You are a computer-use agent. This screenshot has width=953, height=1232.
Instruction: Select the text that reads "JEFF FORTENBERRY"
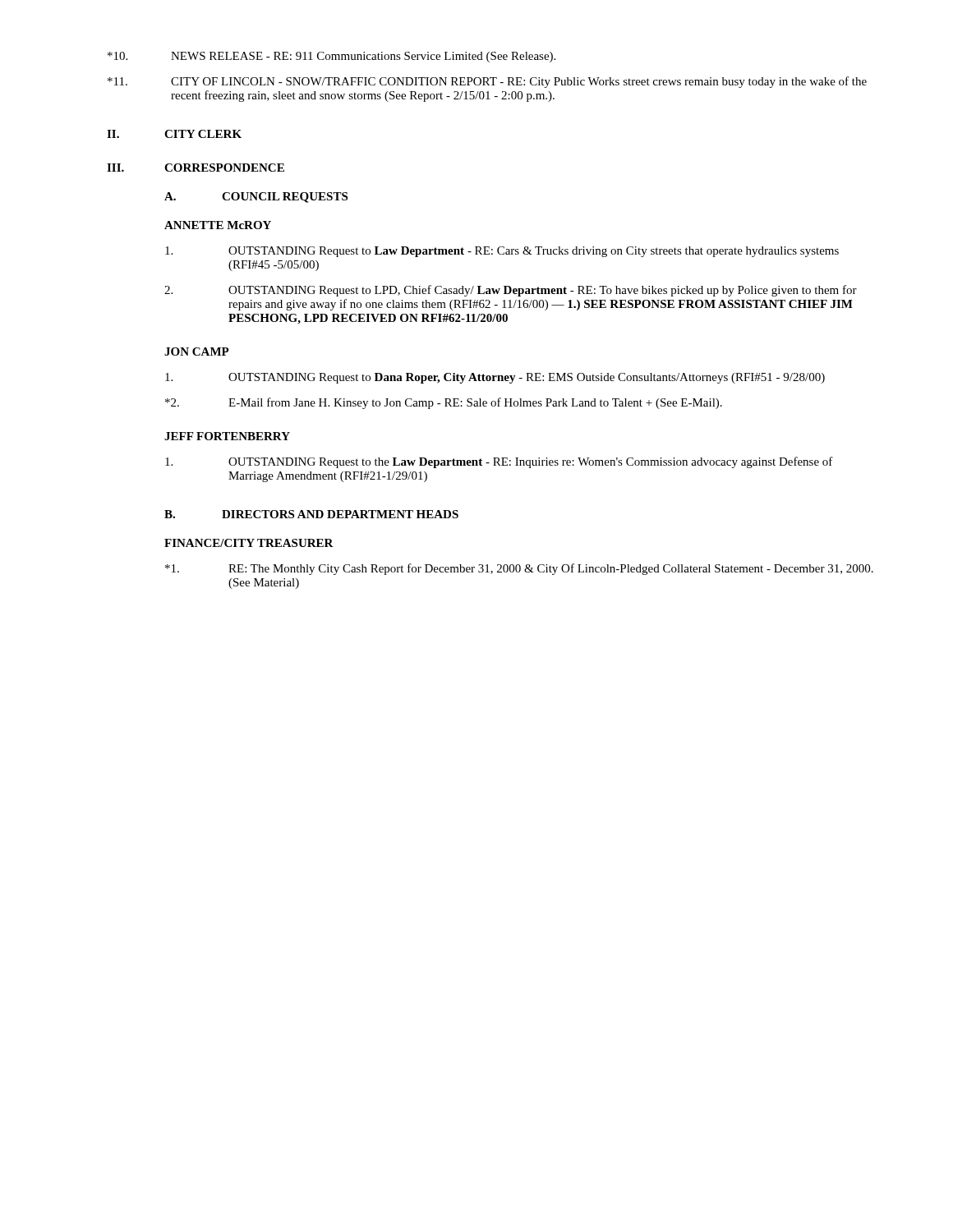[227, 436]
